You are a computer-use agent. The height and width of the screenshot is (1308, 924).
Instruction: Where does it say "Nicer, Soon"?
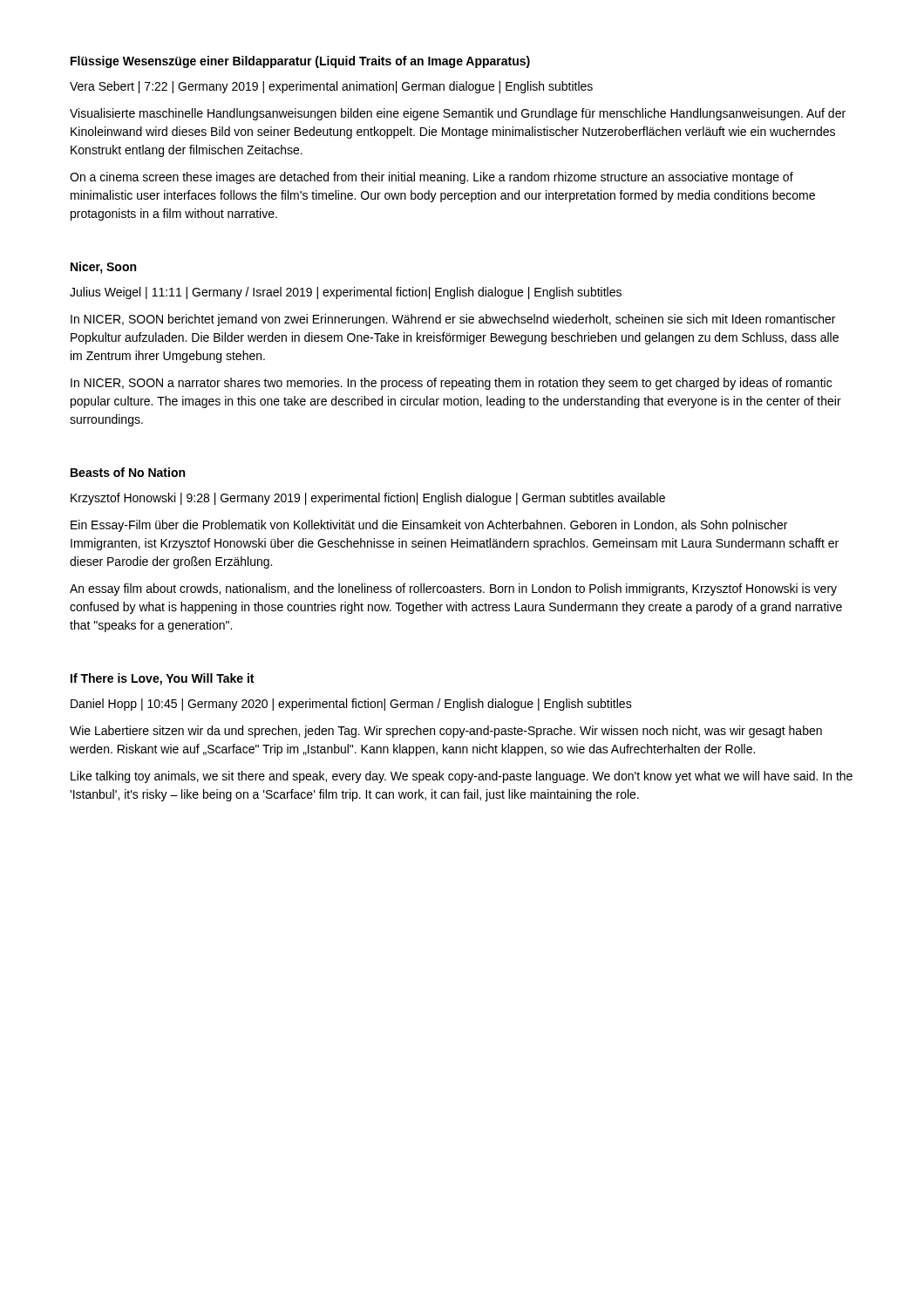point(103,268)
